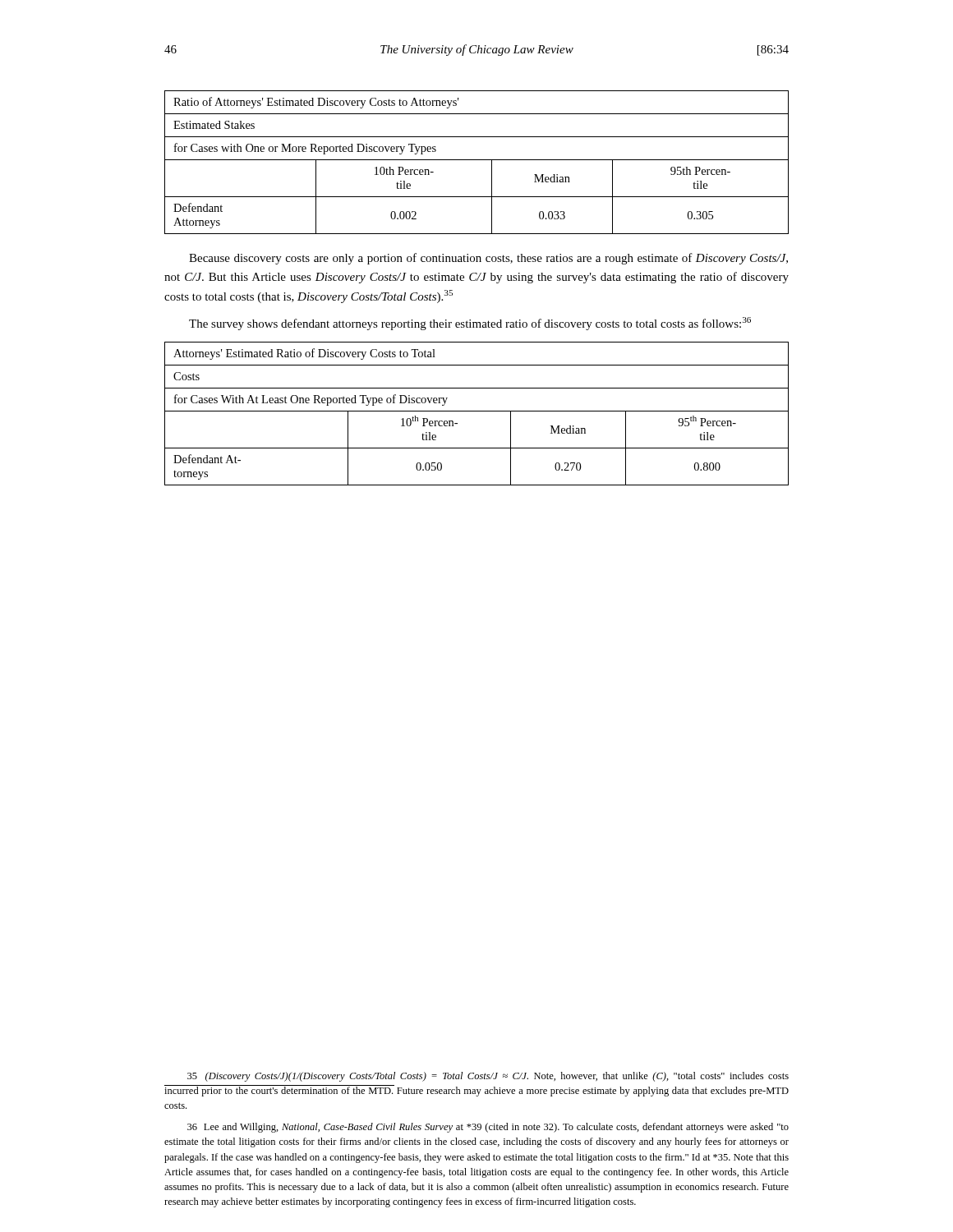Image resolution: width=953 pixels, height=1232 pixels.
Task: Point to the element starting "Because discovery costs are only a portion of"
Action: click(x=476, y=277)
